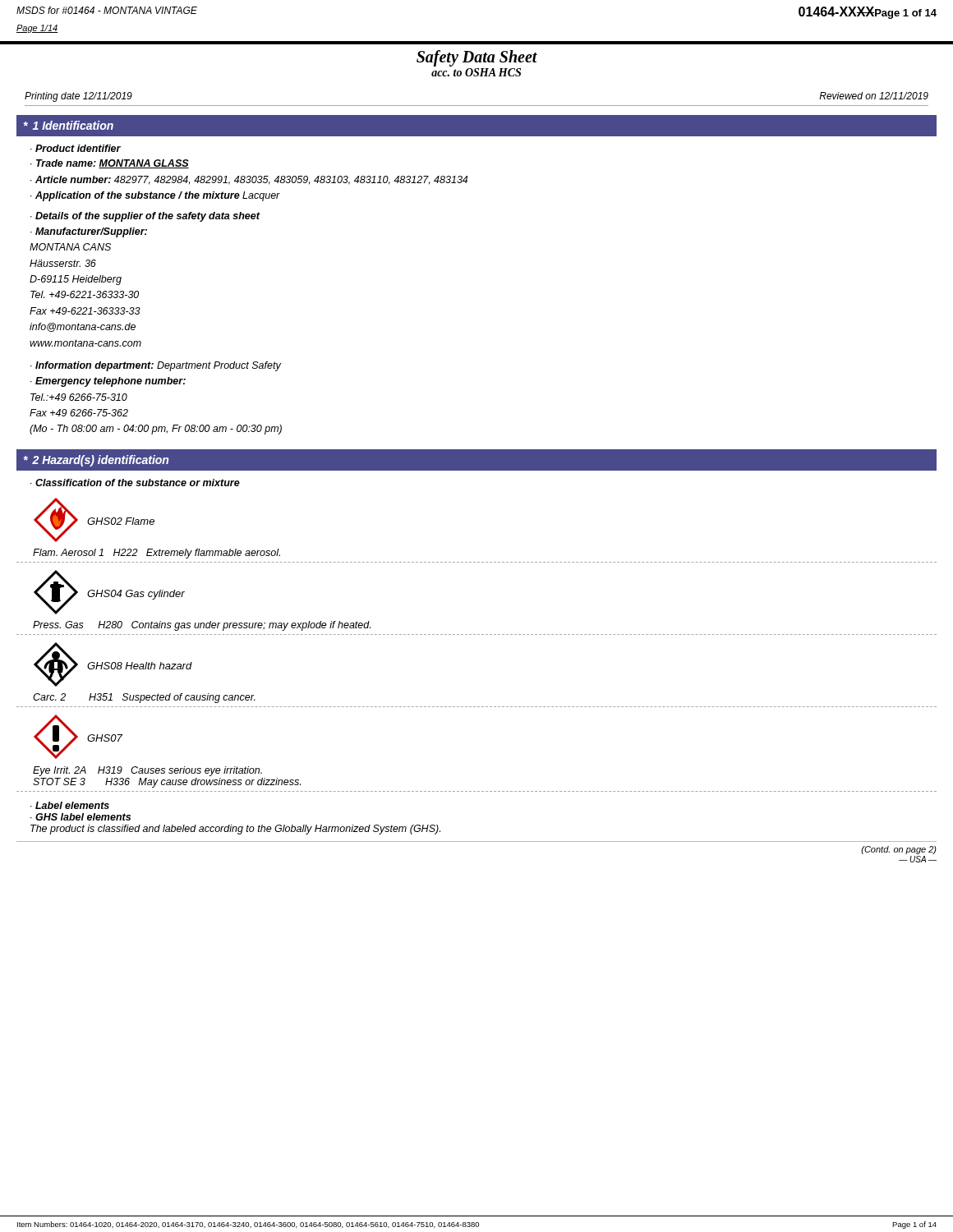Where does it say "*1 Identification"?
Viewport: 953px width, 1232px height.
pyautogui.click(x=68, y=126)
